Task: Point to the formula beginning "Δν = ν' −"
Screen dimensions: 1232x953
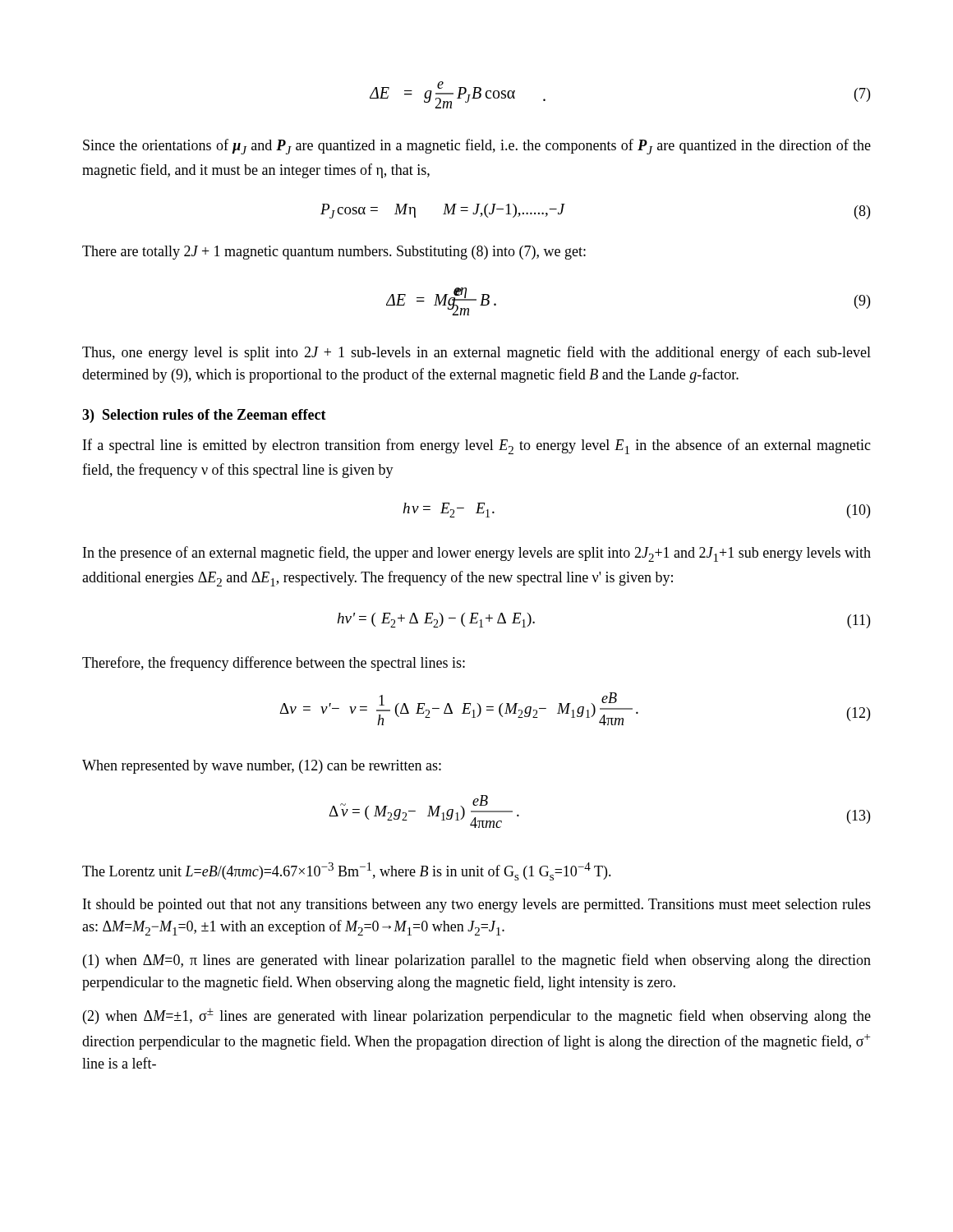Action: pos(575,713)
